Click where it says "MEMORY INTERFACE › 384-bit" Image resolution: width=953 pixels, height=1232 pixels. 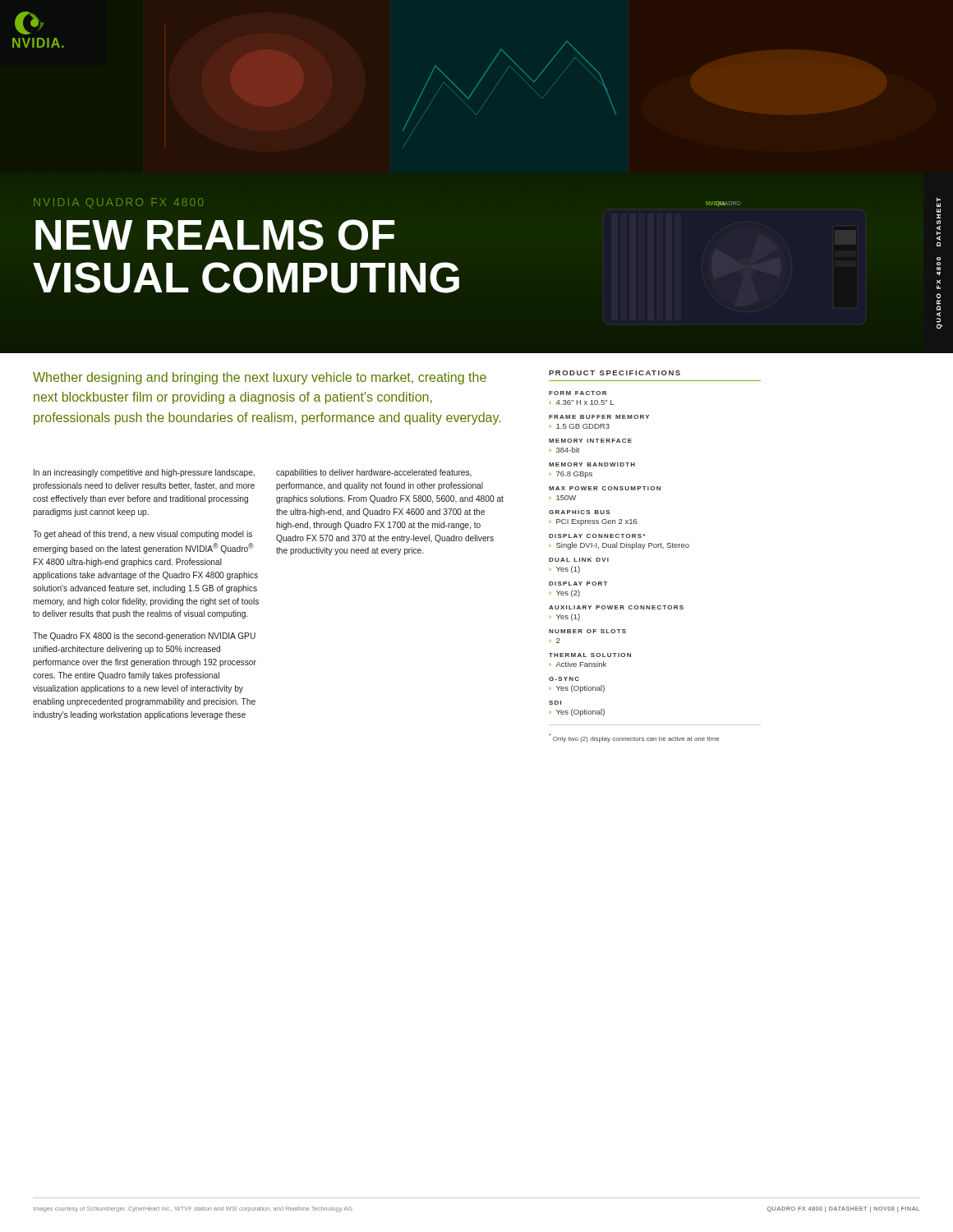[590, 441]
